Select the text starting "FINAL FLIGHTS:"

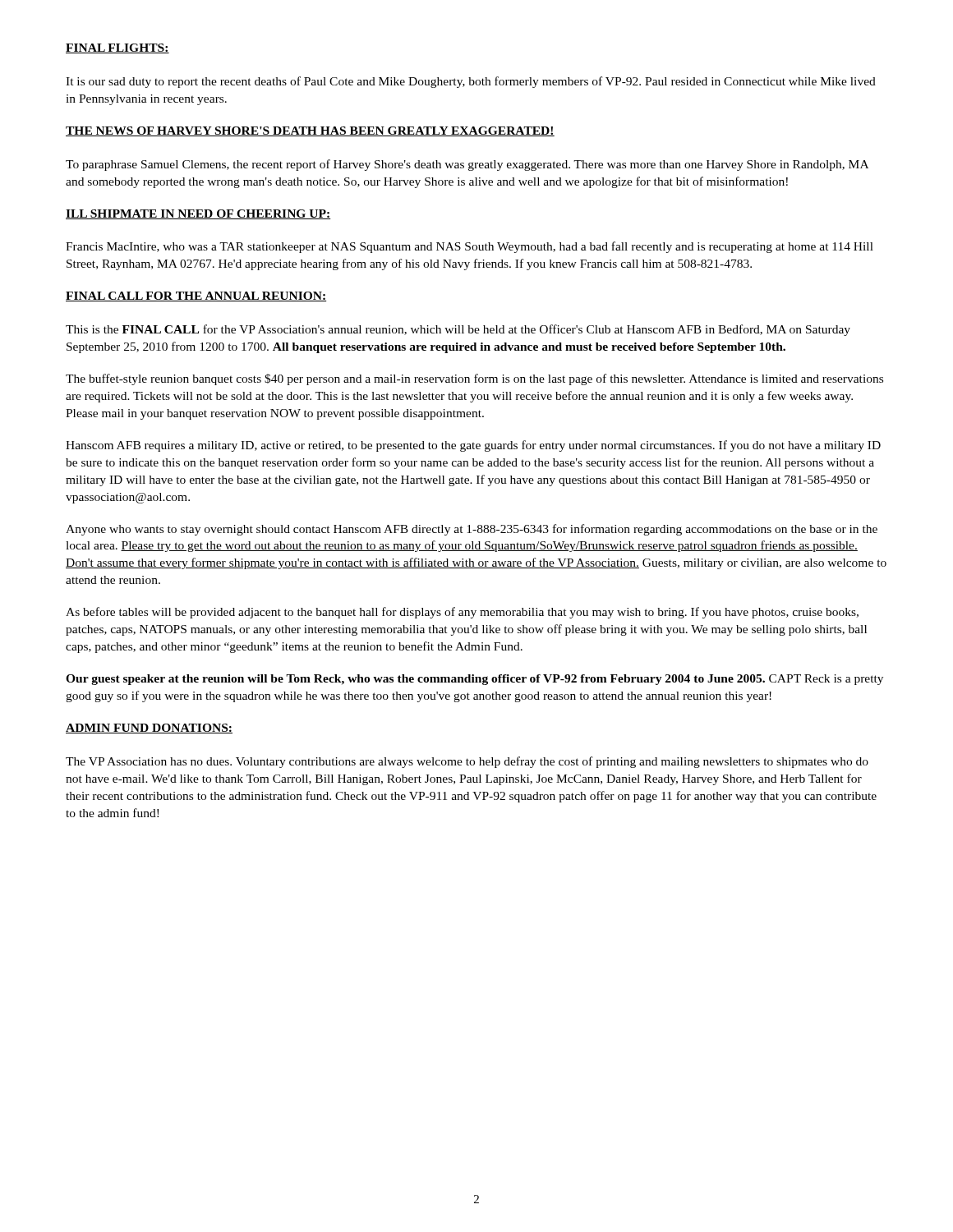click(x=117, y=48)
